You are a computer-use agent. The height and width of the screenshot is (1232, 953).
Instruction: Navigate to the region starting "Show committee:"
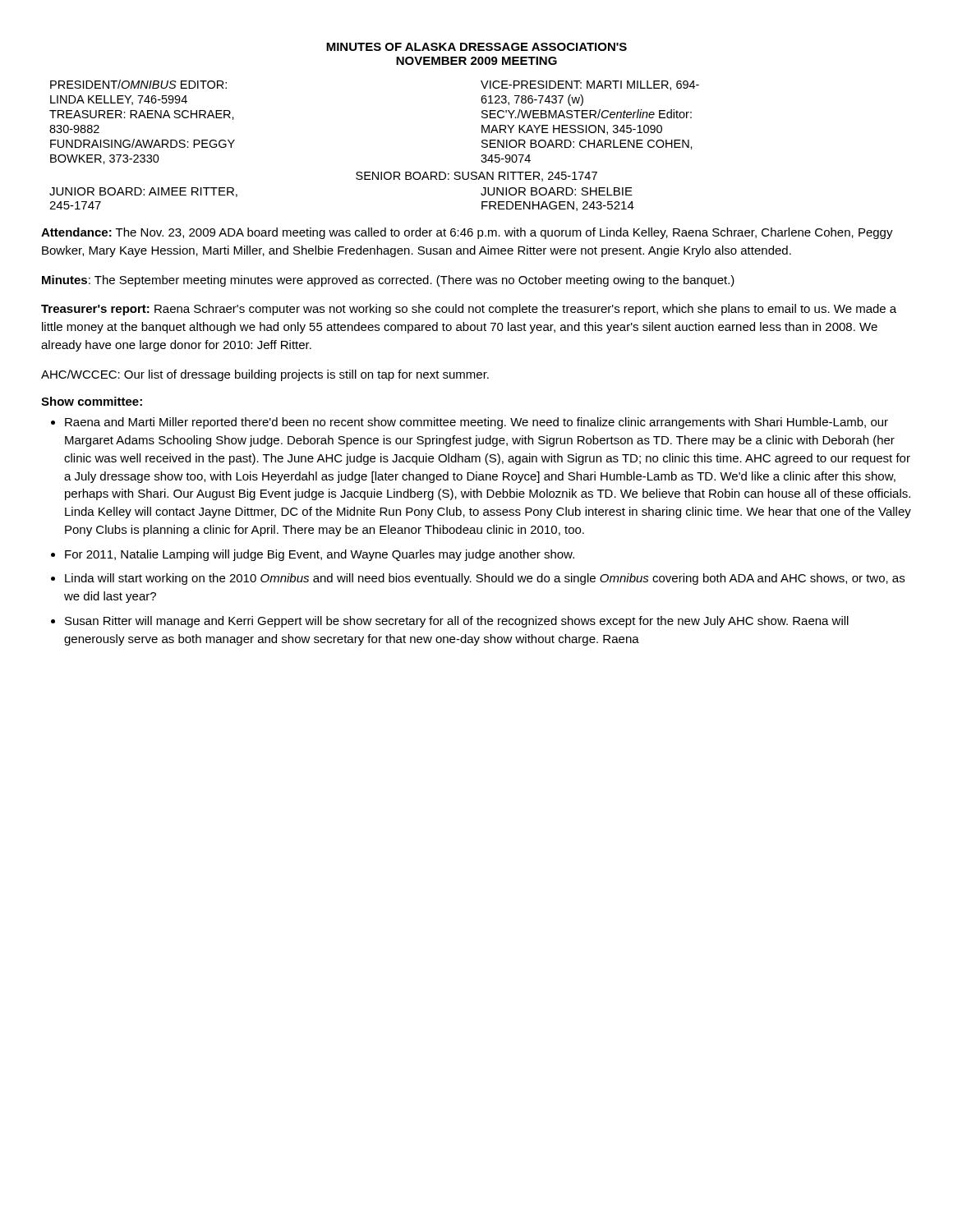click(92, 401)
